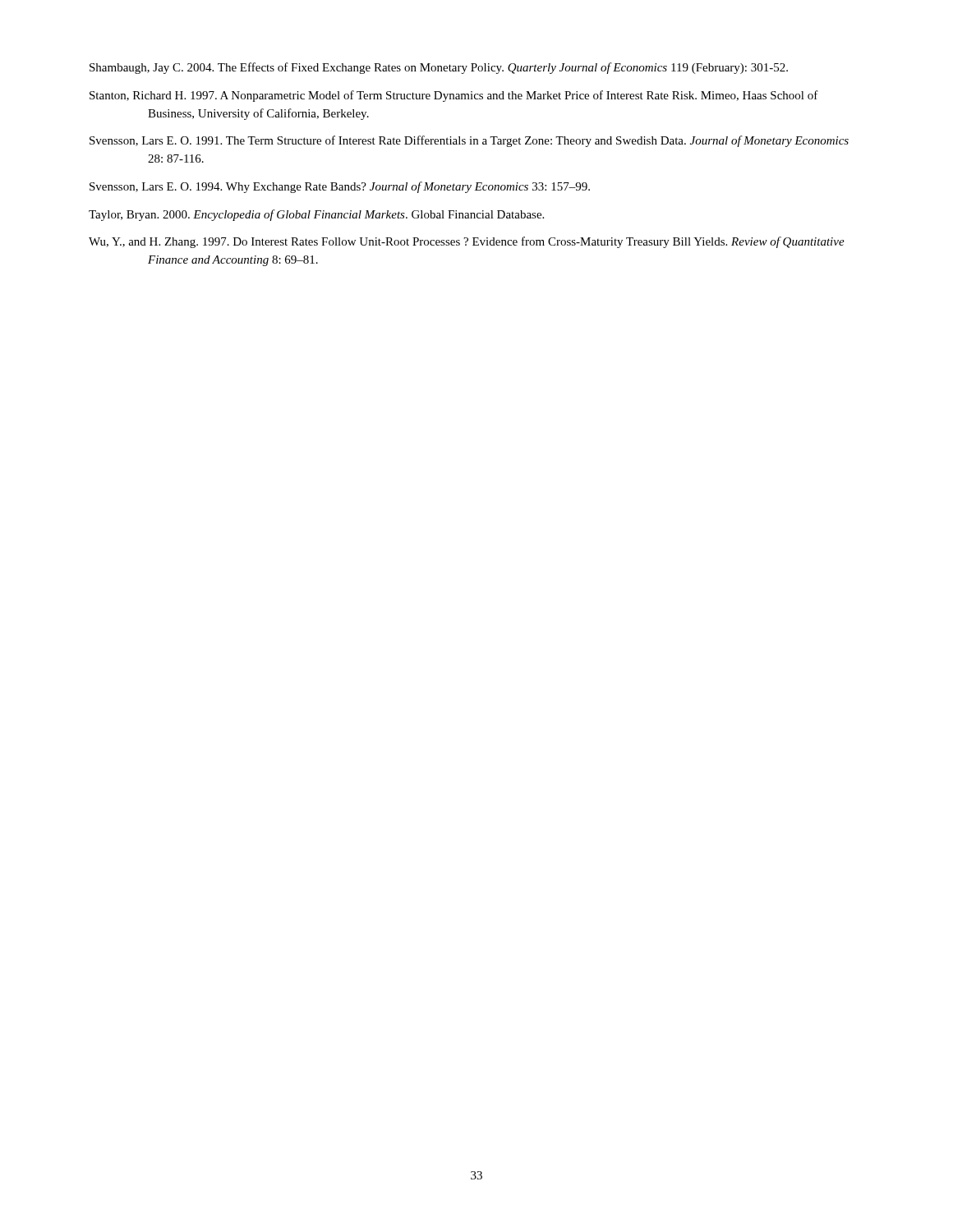This screenshot has height=1232, width=953.
Task: Point to the block starting "Shambaugh, Jay C. 2004. The"
Action: (x=439, y=67)
